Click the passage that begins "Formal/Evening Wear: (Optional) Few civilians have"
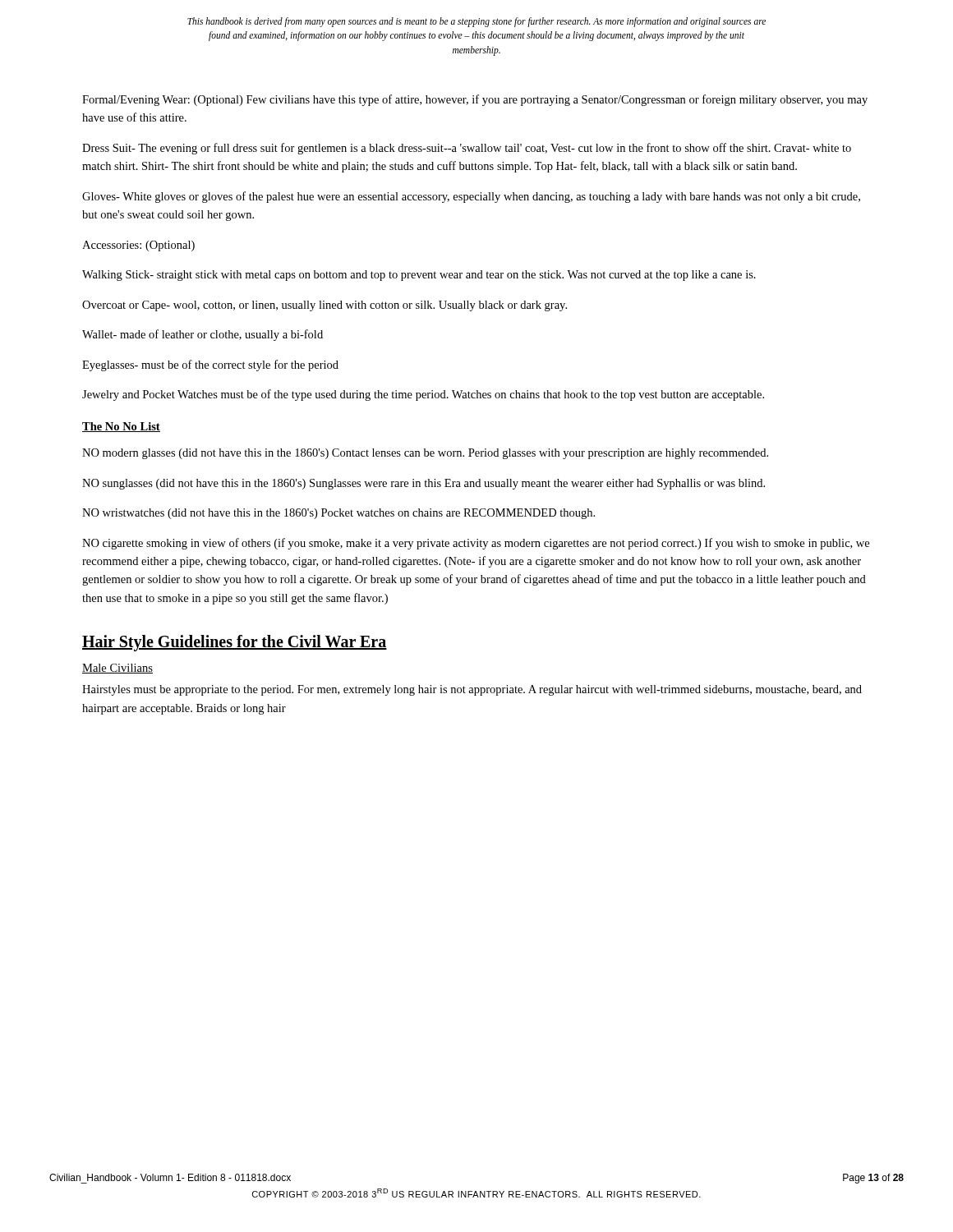953x1232 pixels. [x=475, y=109]
